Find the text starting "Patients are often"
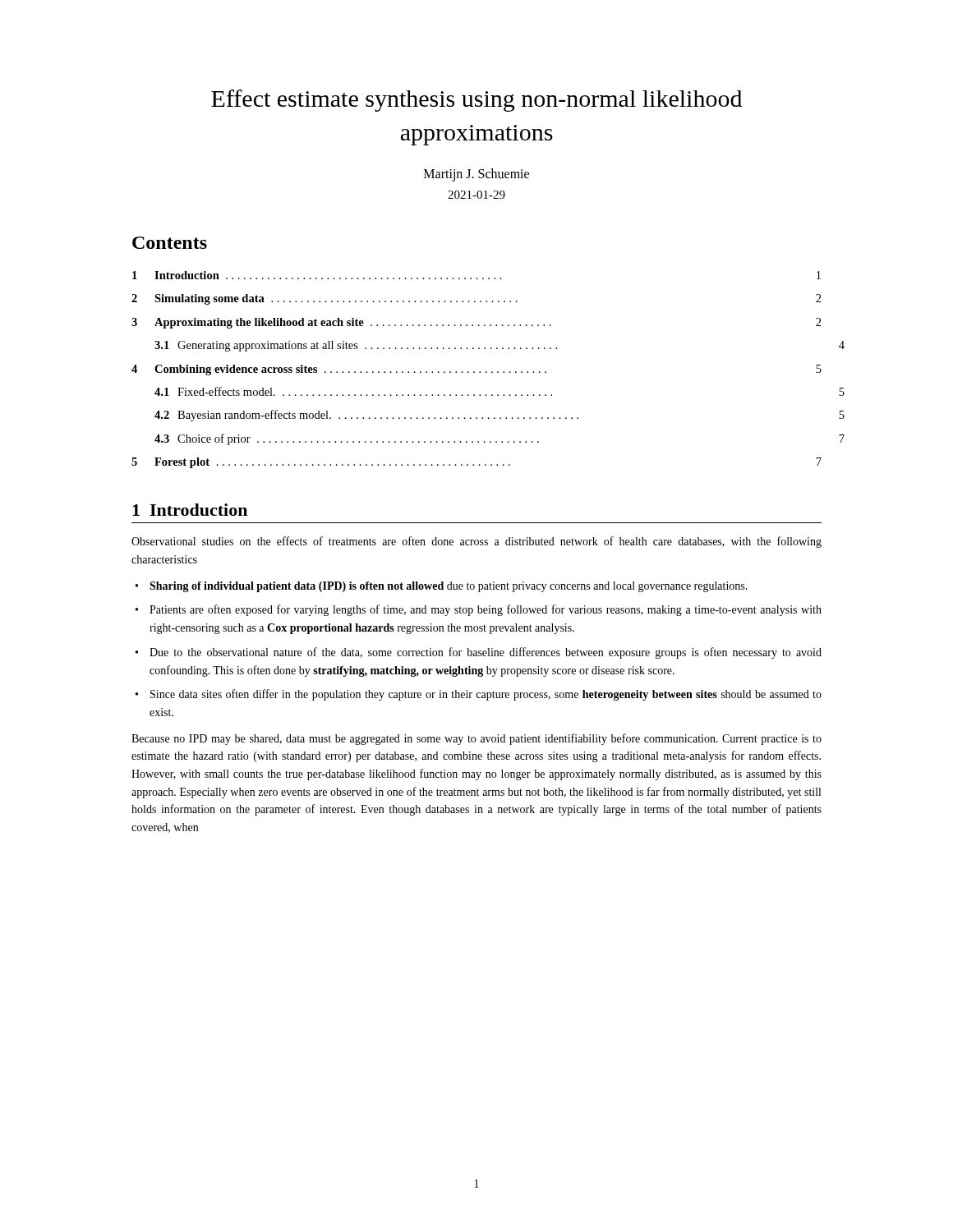 click(x=486, y=619)
